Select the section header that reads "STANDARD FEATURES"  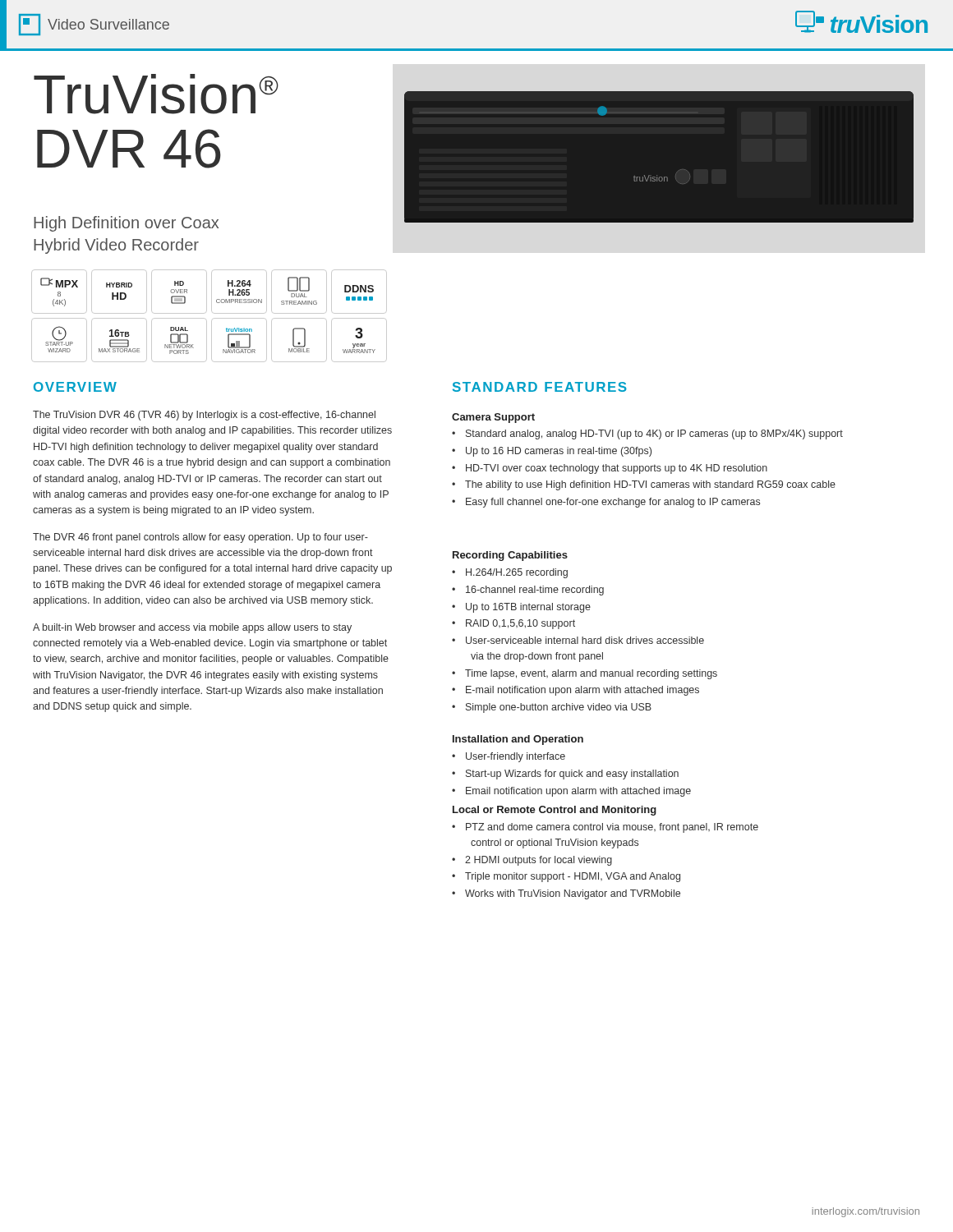pos(540,387)
